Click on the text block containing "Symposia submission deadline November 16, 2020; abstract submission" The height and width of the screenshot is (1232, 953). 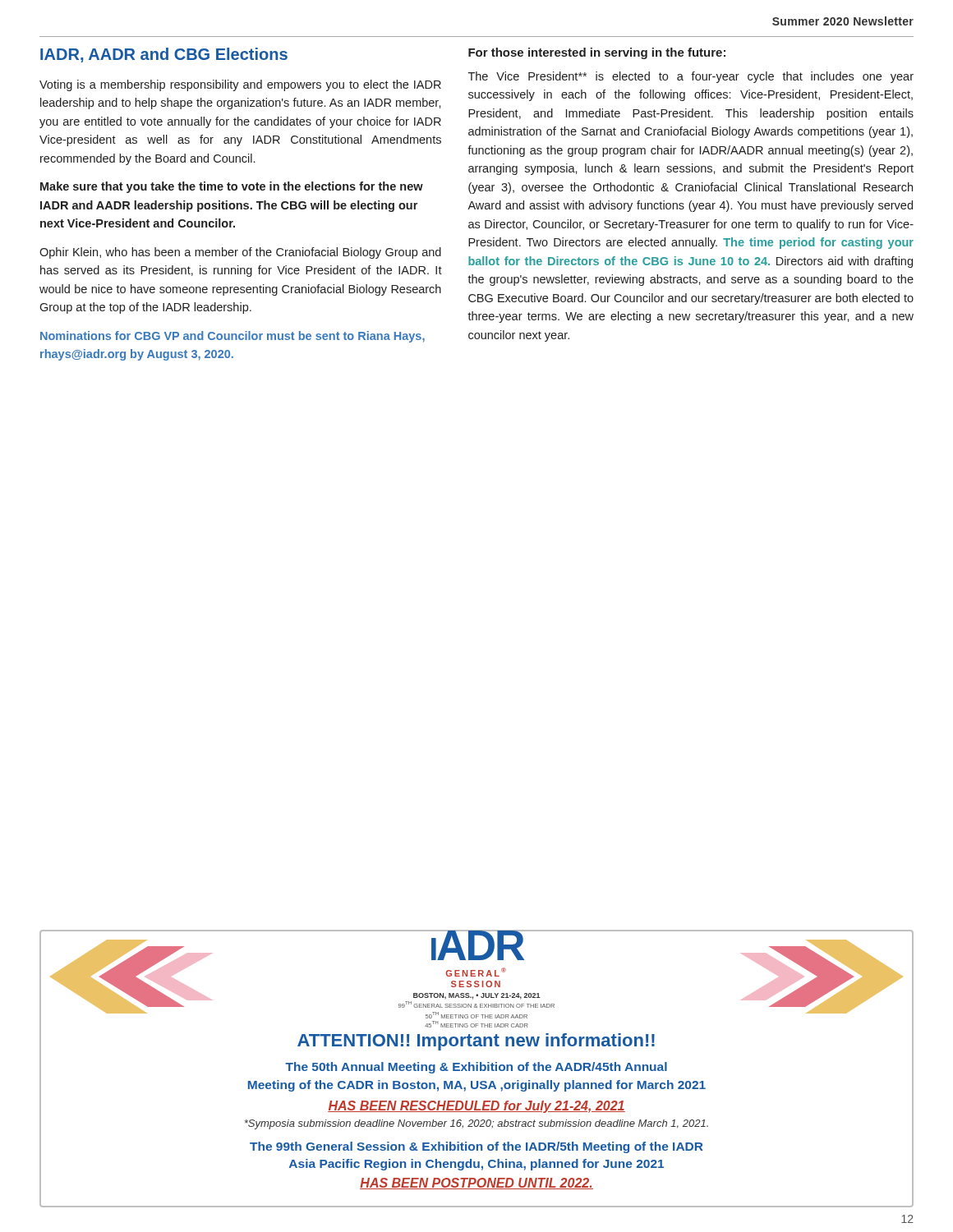[476, 1123]
